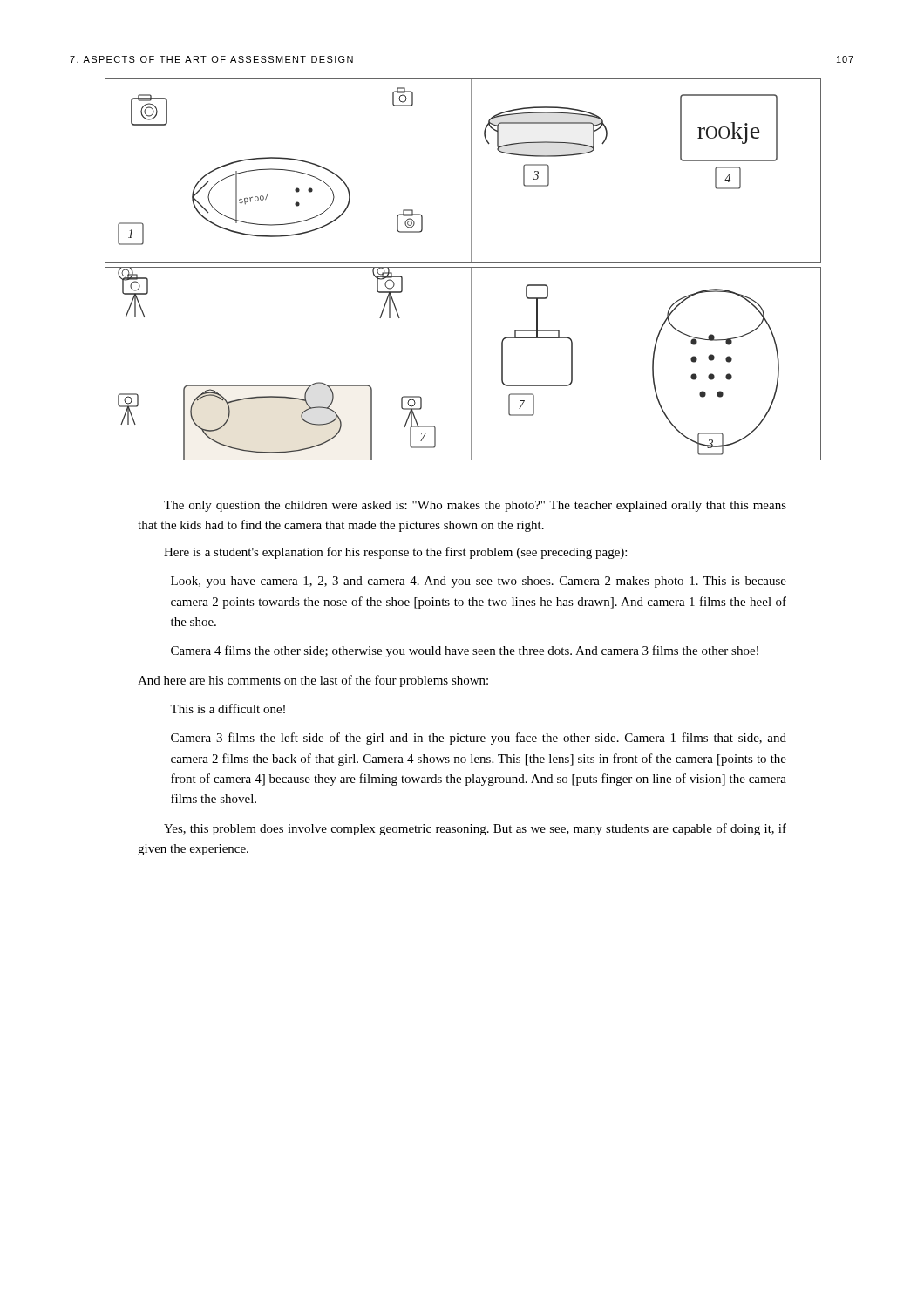Screen dimensions: 1308x924
Task: Locate the illustration
Action: pos(462,269)
